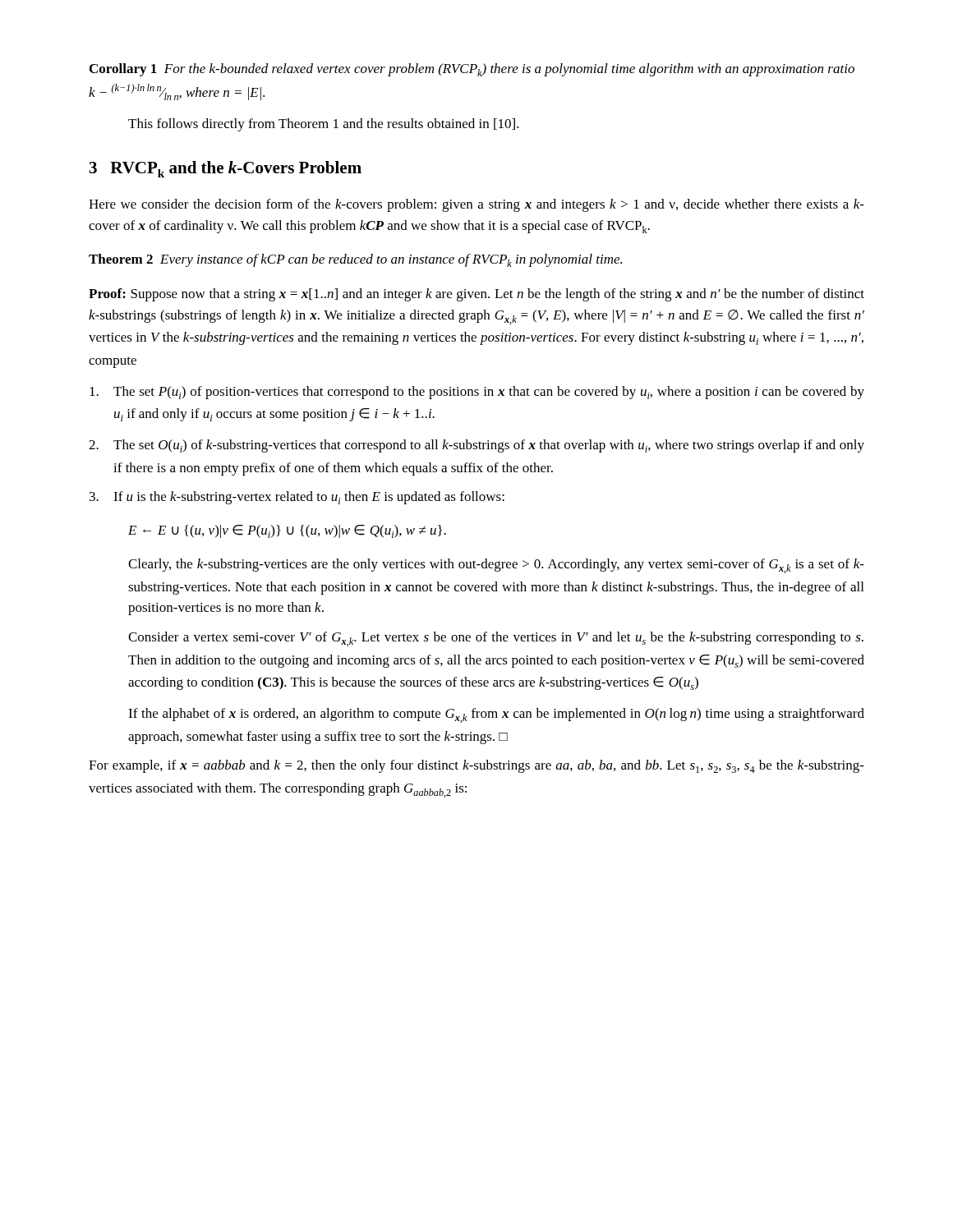953x1232 pixels.
Task: Find the block on this page that starts "Clearly, the k-substring-vertices"
Action: tap(496, 586)
